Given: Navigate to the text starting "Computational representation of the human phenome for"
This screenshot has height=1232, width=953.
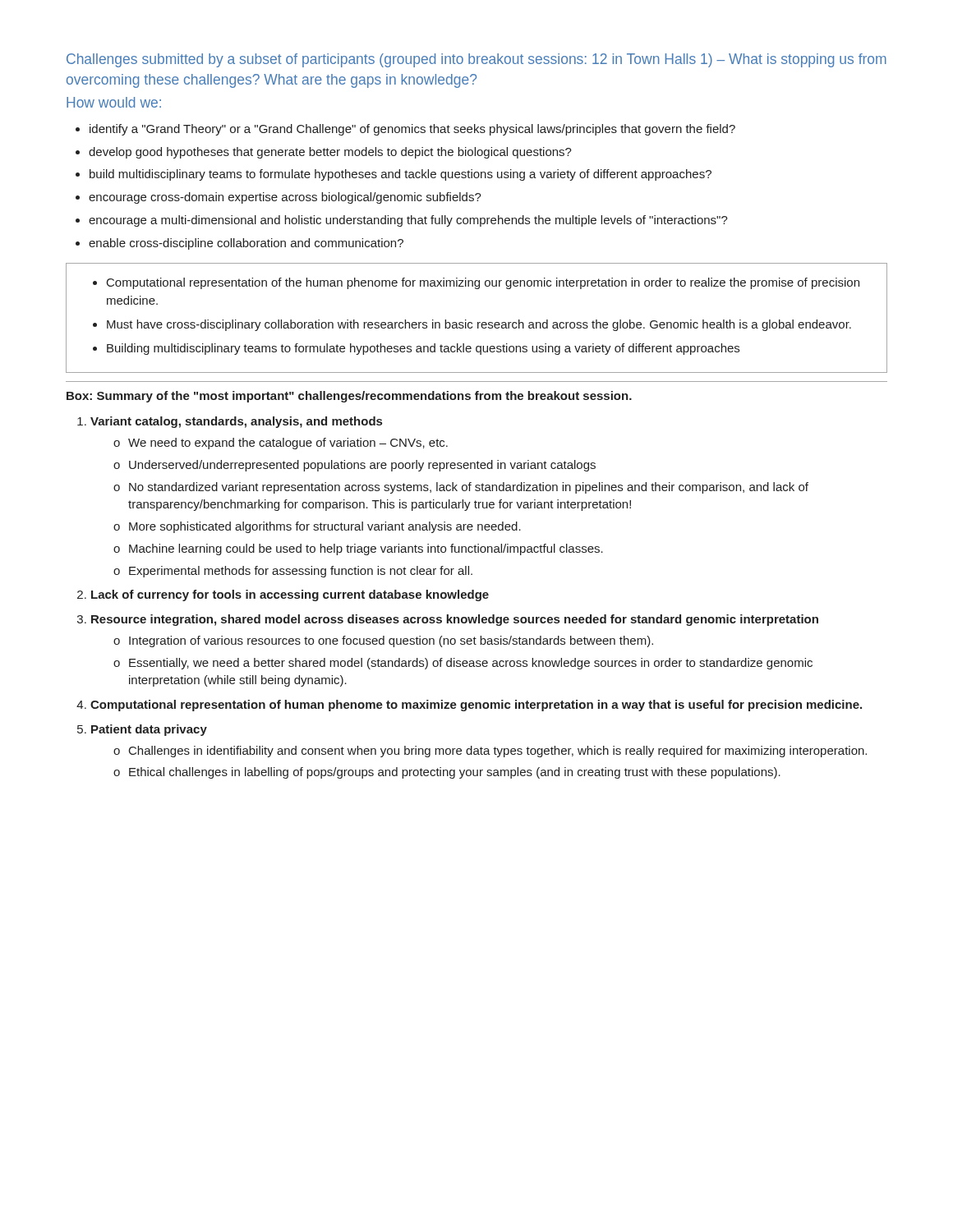Looking at the screenshot, I should pyautogui.click(x=476, y=315).
